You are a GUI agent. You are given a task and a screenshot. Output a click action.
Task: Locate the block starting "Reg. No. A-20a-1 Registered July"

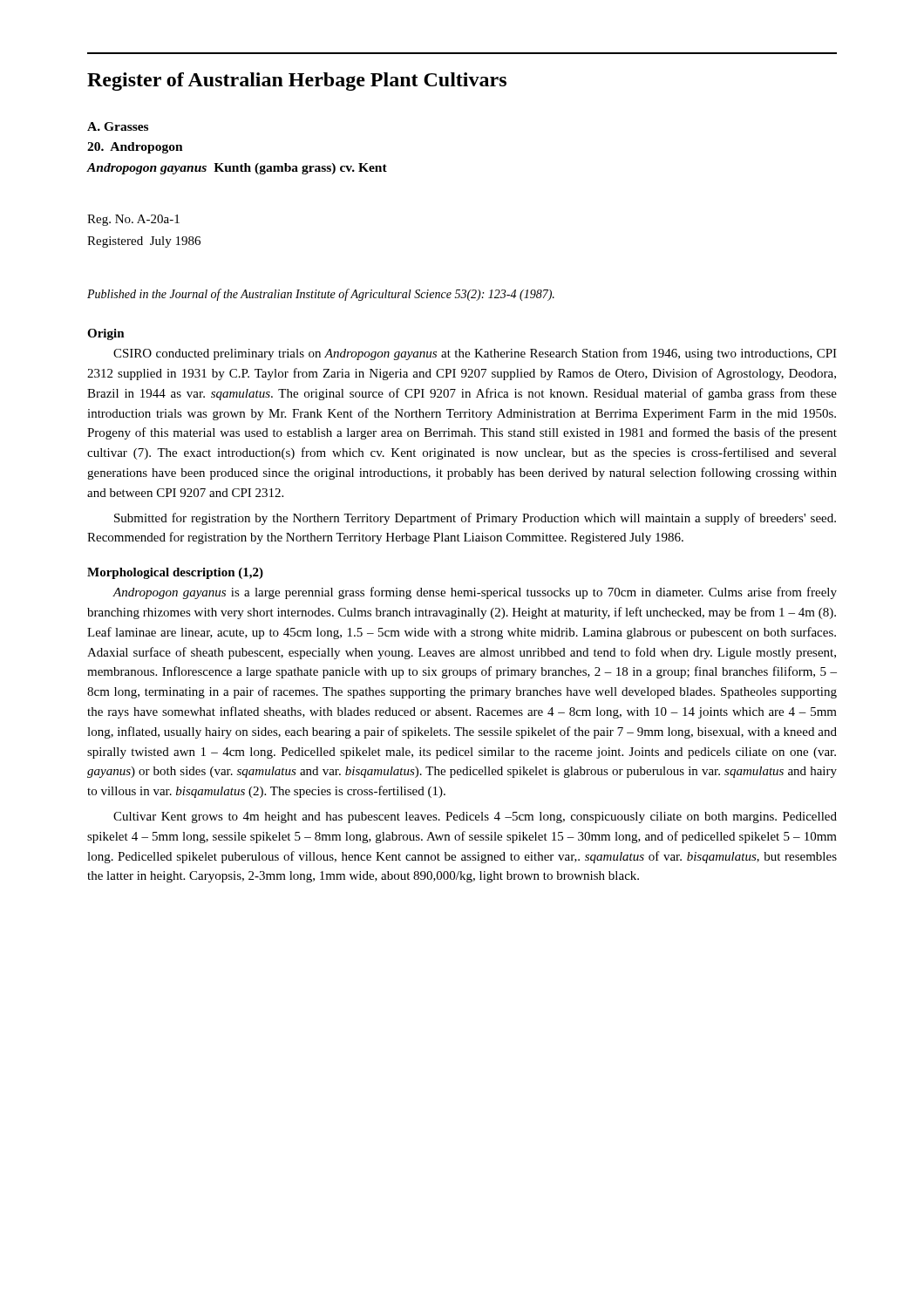pyautogui.click(x=144, y=229)
